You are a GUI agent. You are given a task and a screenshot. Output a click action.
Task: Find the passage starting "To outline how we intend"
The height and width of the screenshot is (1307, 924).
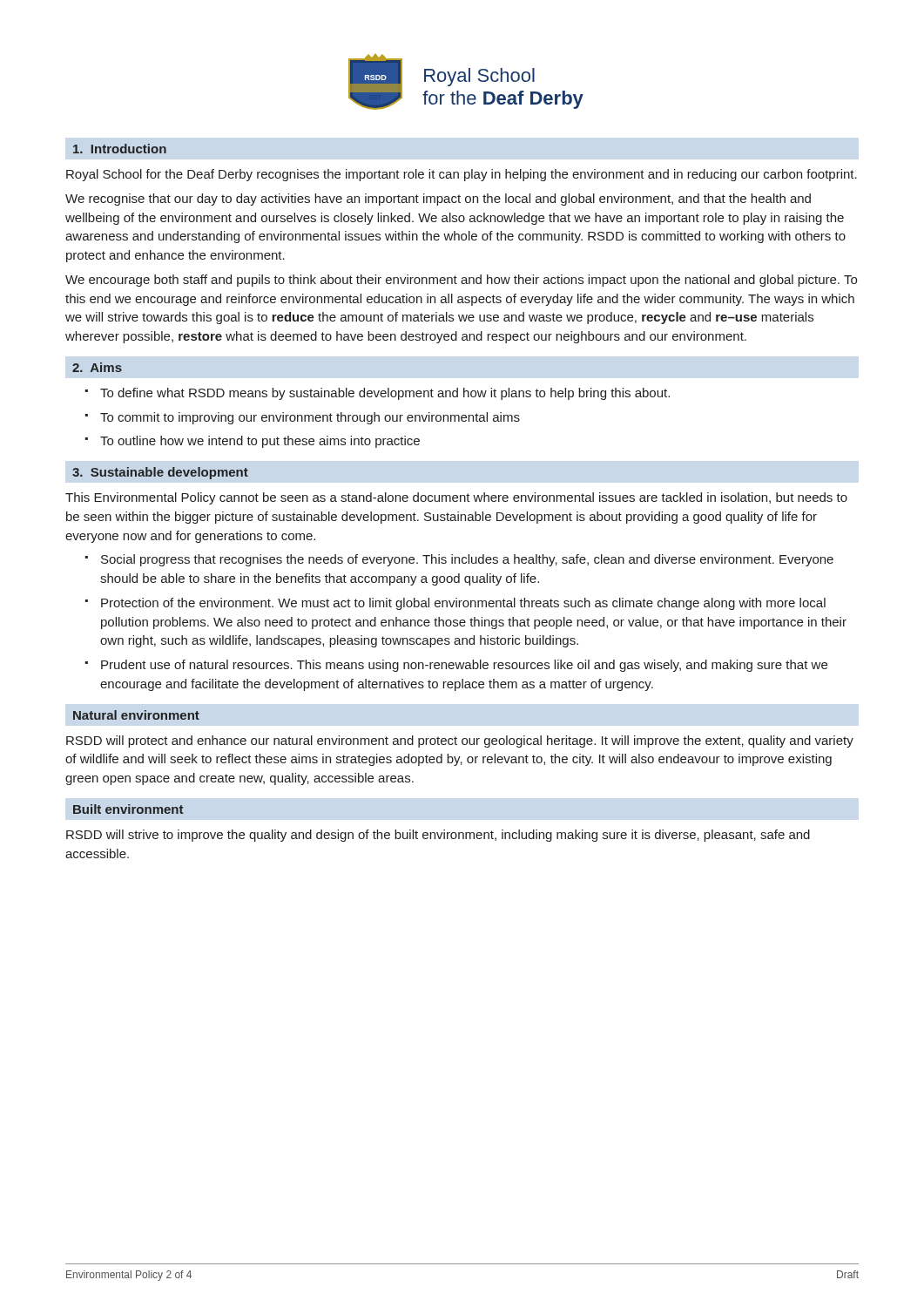point(260,441)
